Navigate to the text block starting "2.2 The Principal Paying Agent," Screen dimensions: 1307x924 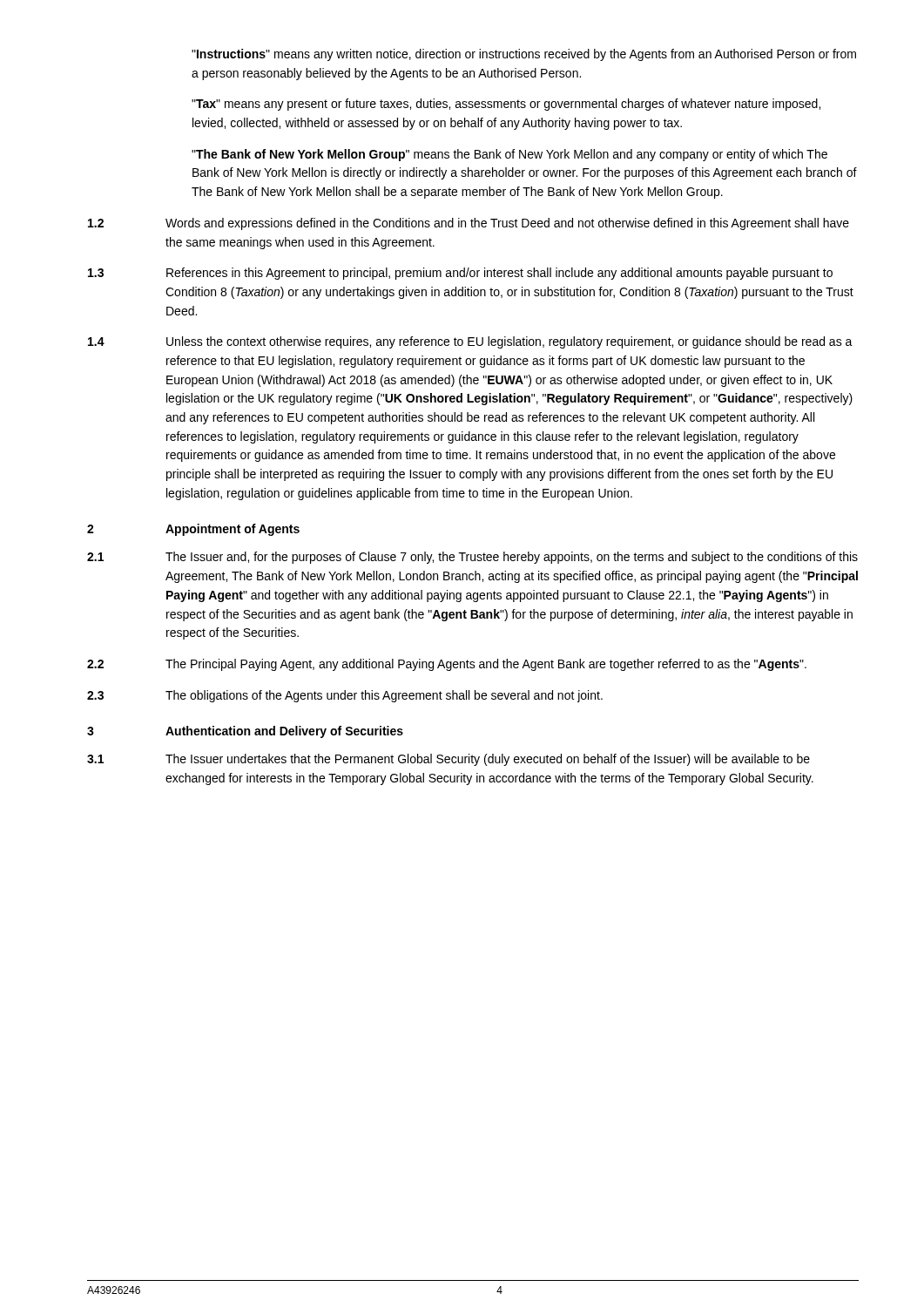(473, 665)
